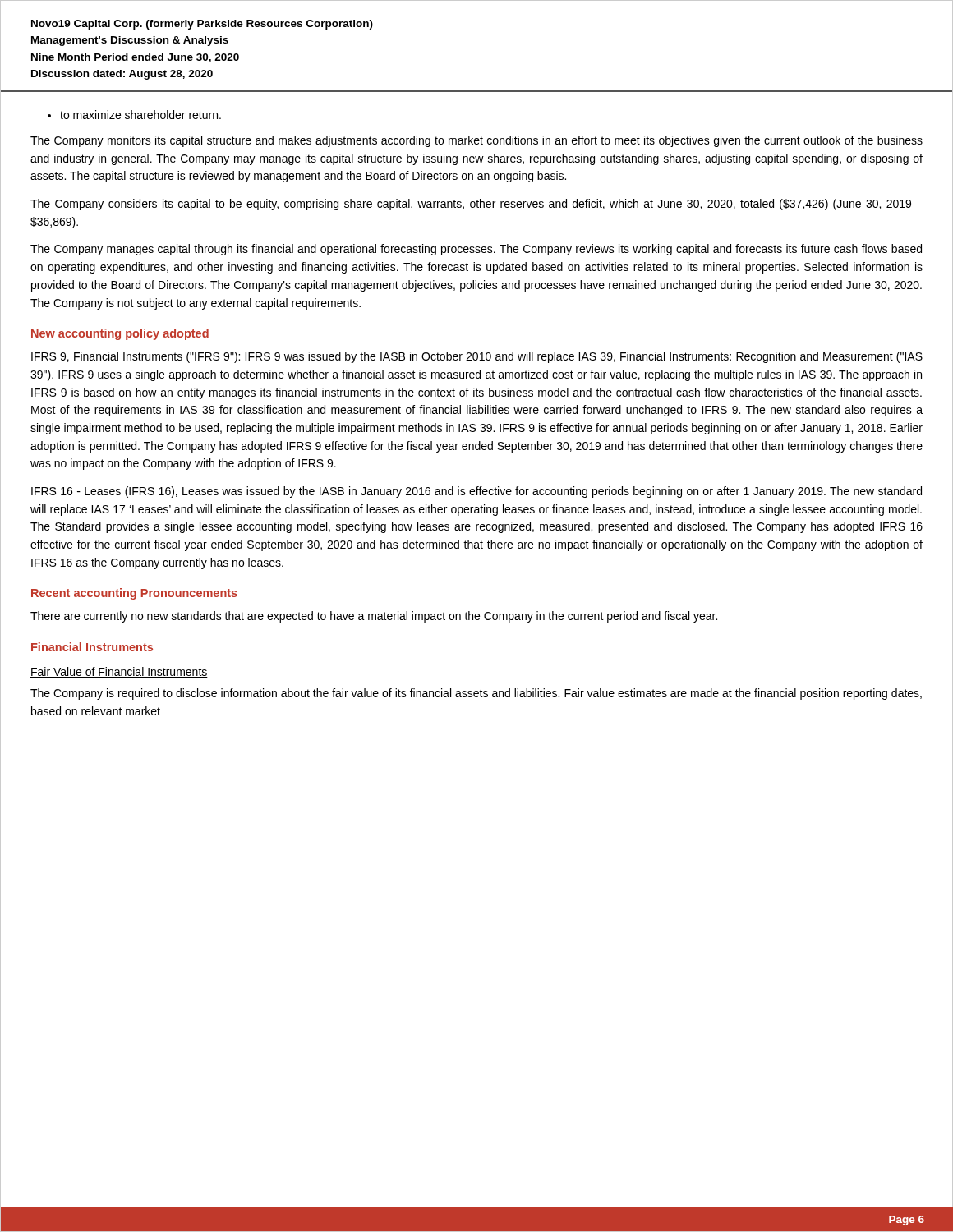Image resolution: width=953 pixels, height=1232 pixels.
Task: Select the block starting "The Company is required to disclose"
Action: [x=476, y=702]
